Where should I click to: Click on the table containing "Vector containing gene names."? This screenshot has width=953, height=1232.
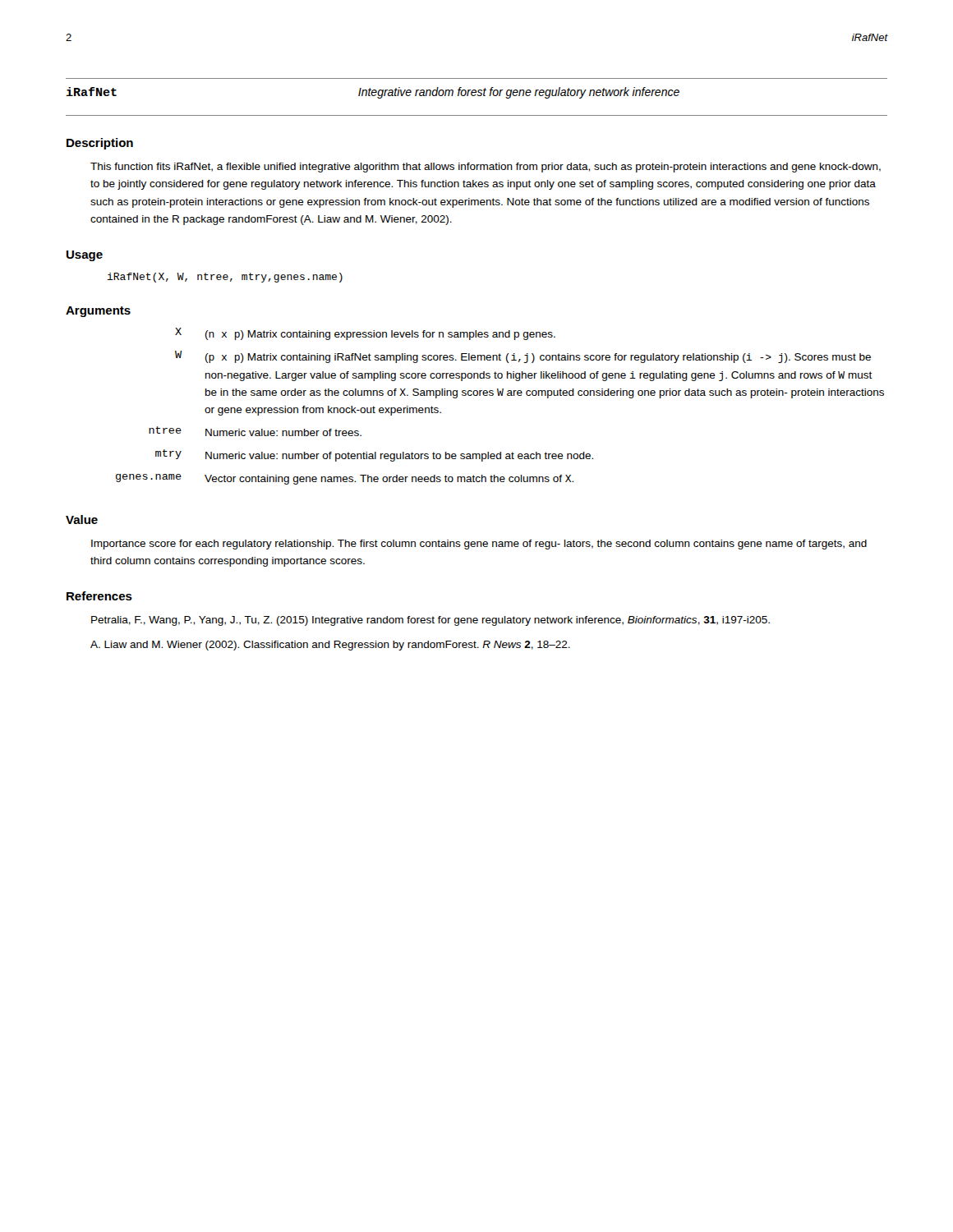tap(489, 409)
